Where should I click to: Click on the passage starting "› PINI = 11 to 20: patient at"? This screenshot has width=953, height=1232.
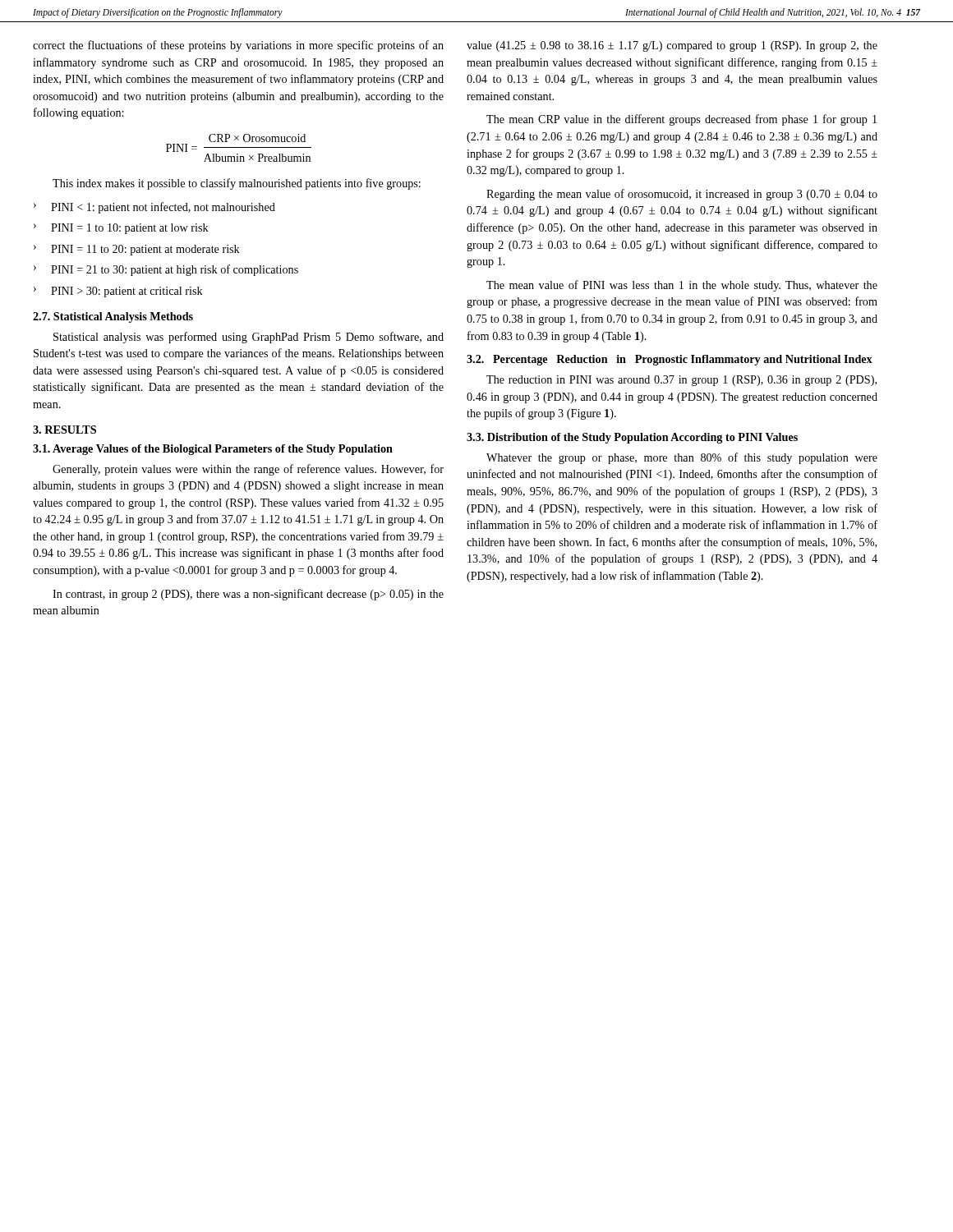point(238,249)
